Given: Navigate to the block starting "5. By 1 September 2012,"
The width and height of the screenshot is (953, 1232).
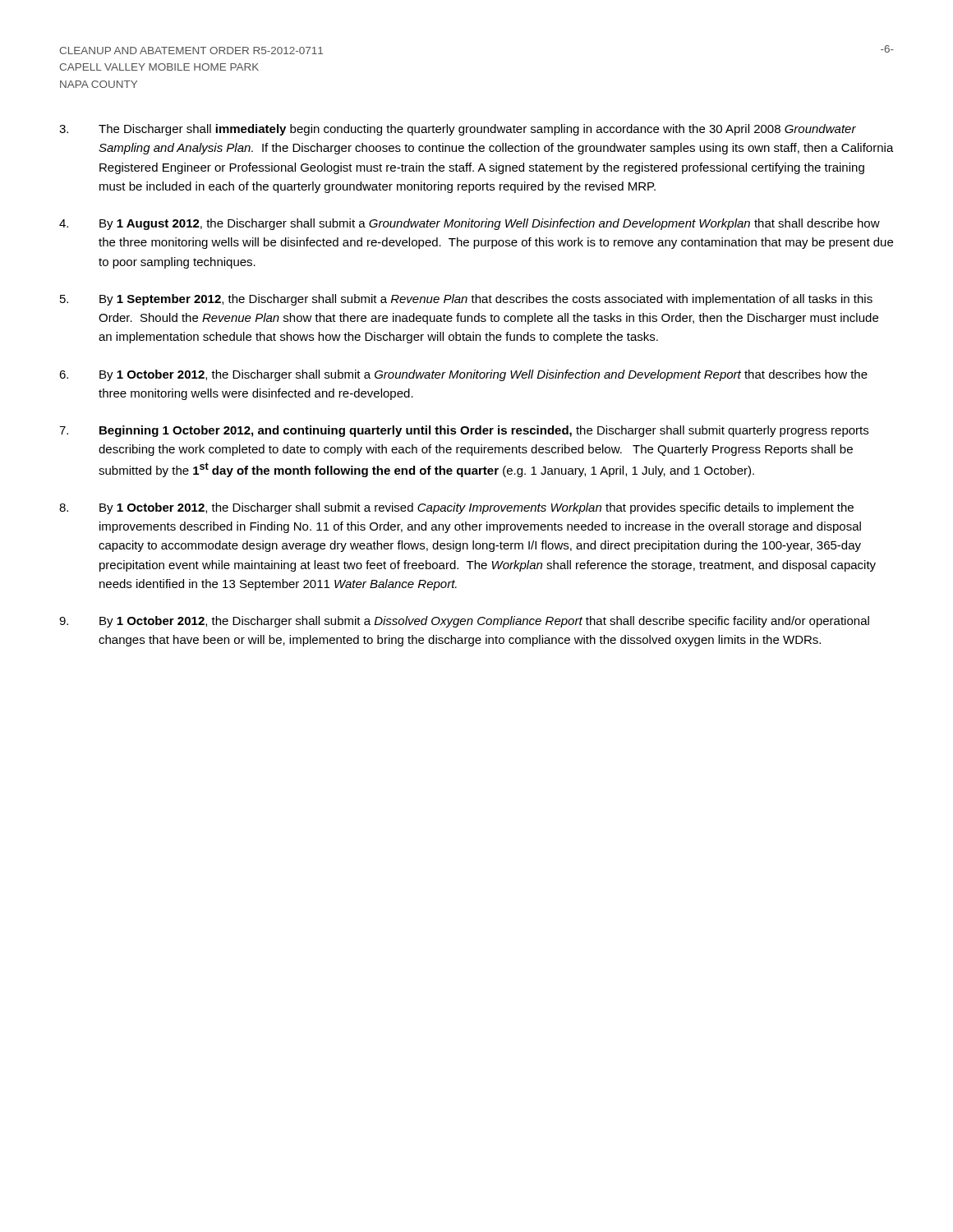Looking at the screenshot, I should pos(476,318).
